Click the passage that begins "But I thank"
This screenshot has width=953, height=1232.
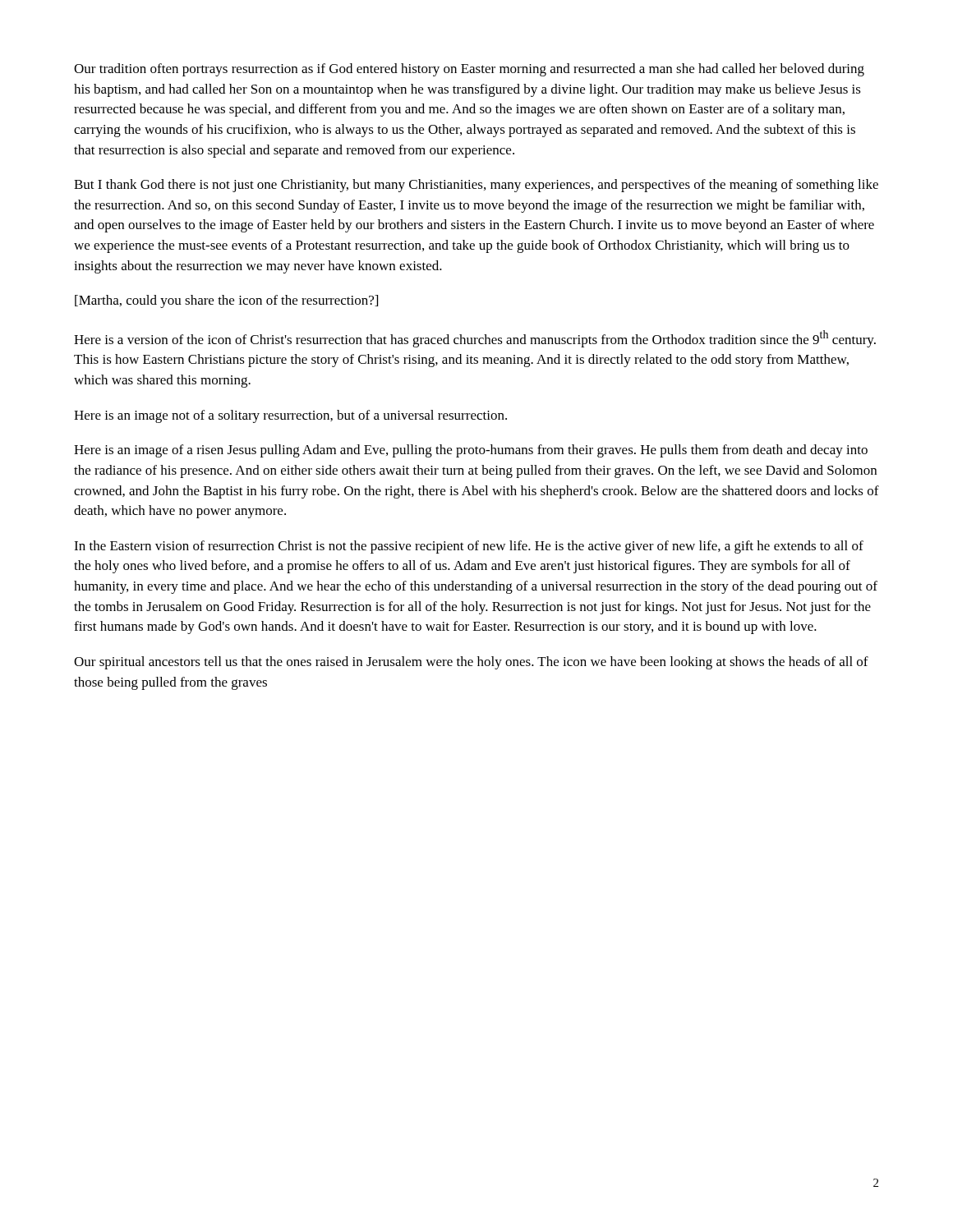[x=476, y=225]
